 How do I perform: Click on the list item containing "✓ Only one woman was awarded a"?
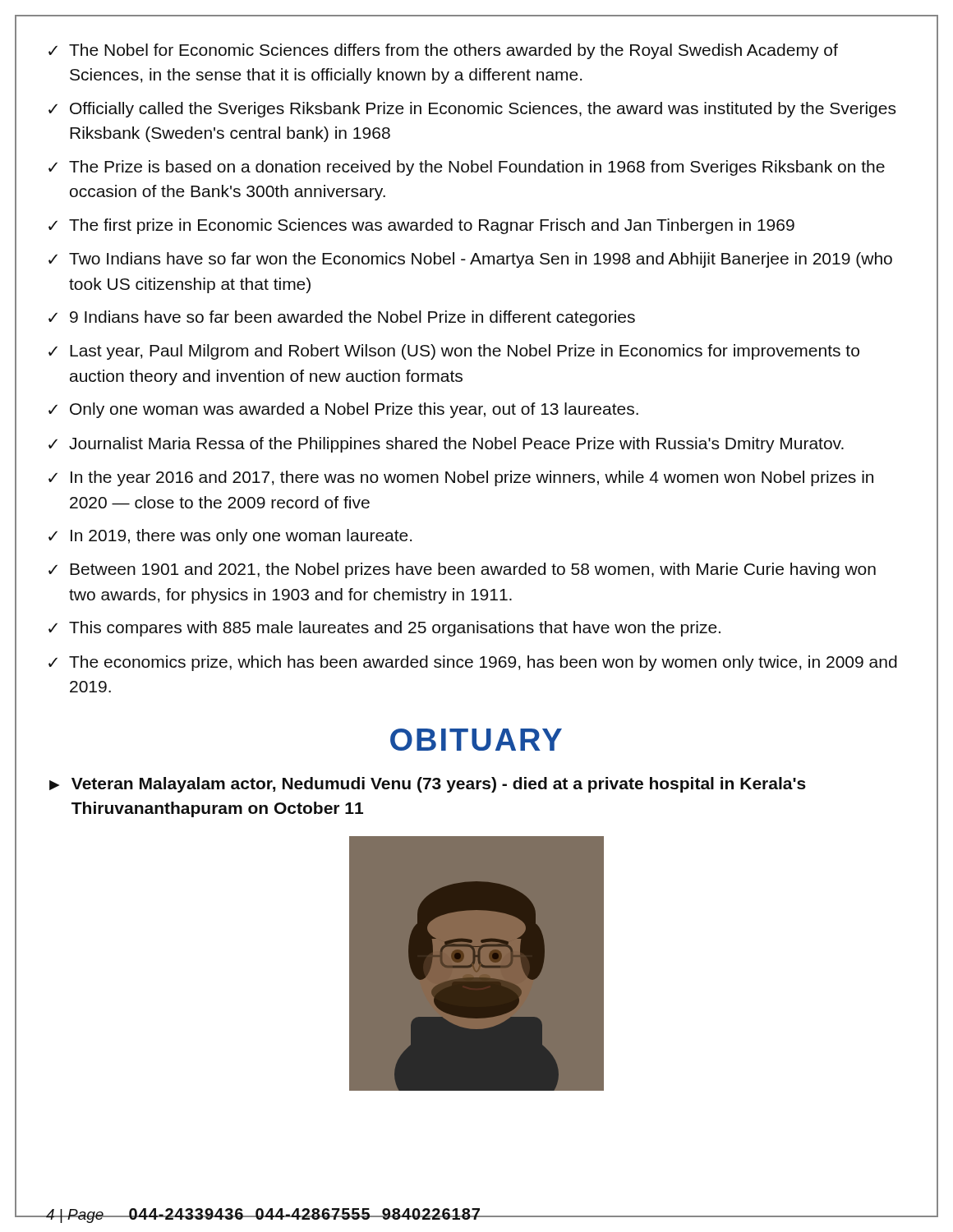click(476, 410)
